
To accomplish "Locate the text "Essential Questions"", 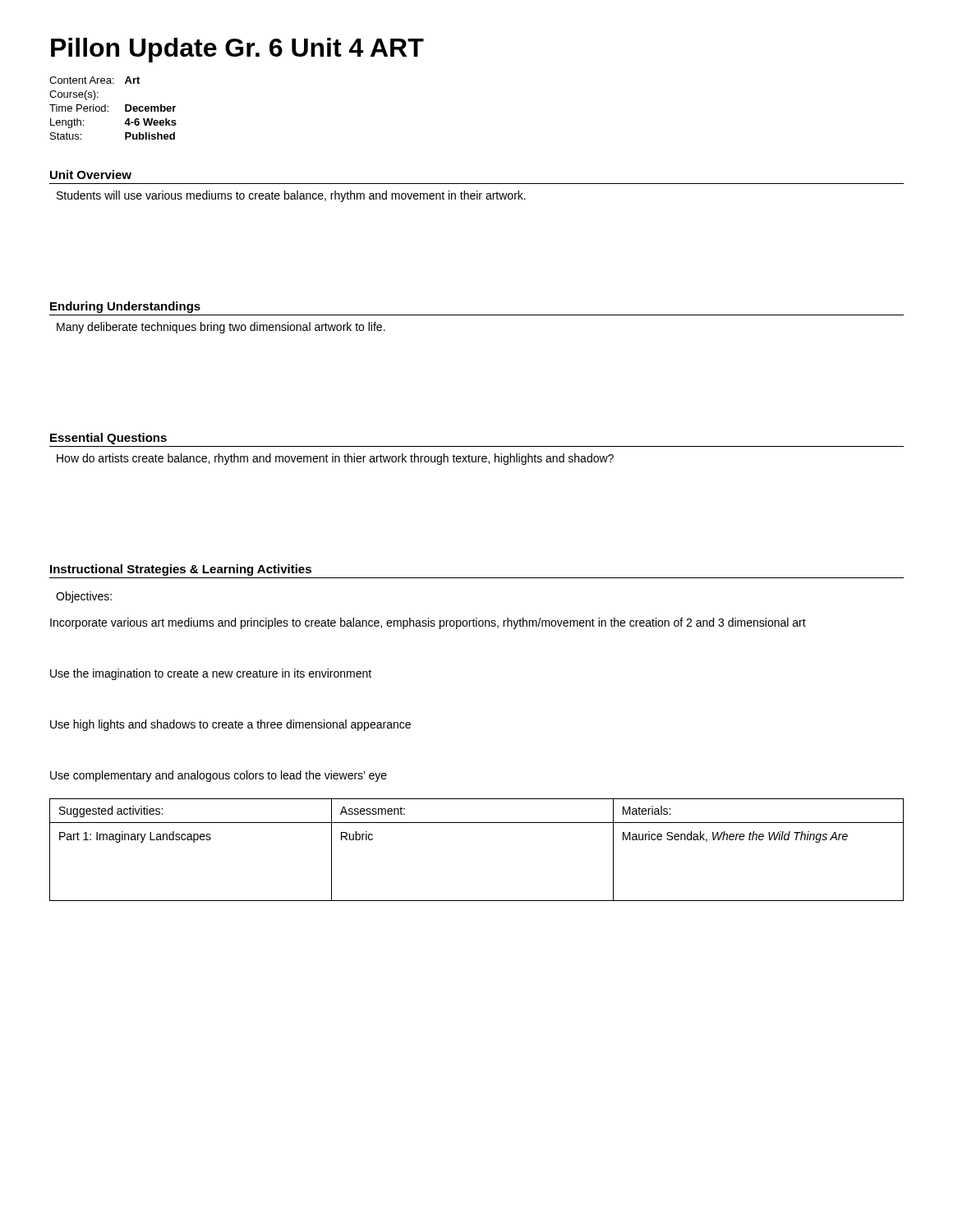I will coord(476,439).
